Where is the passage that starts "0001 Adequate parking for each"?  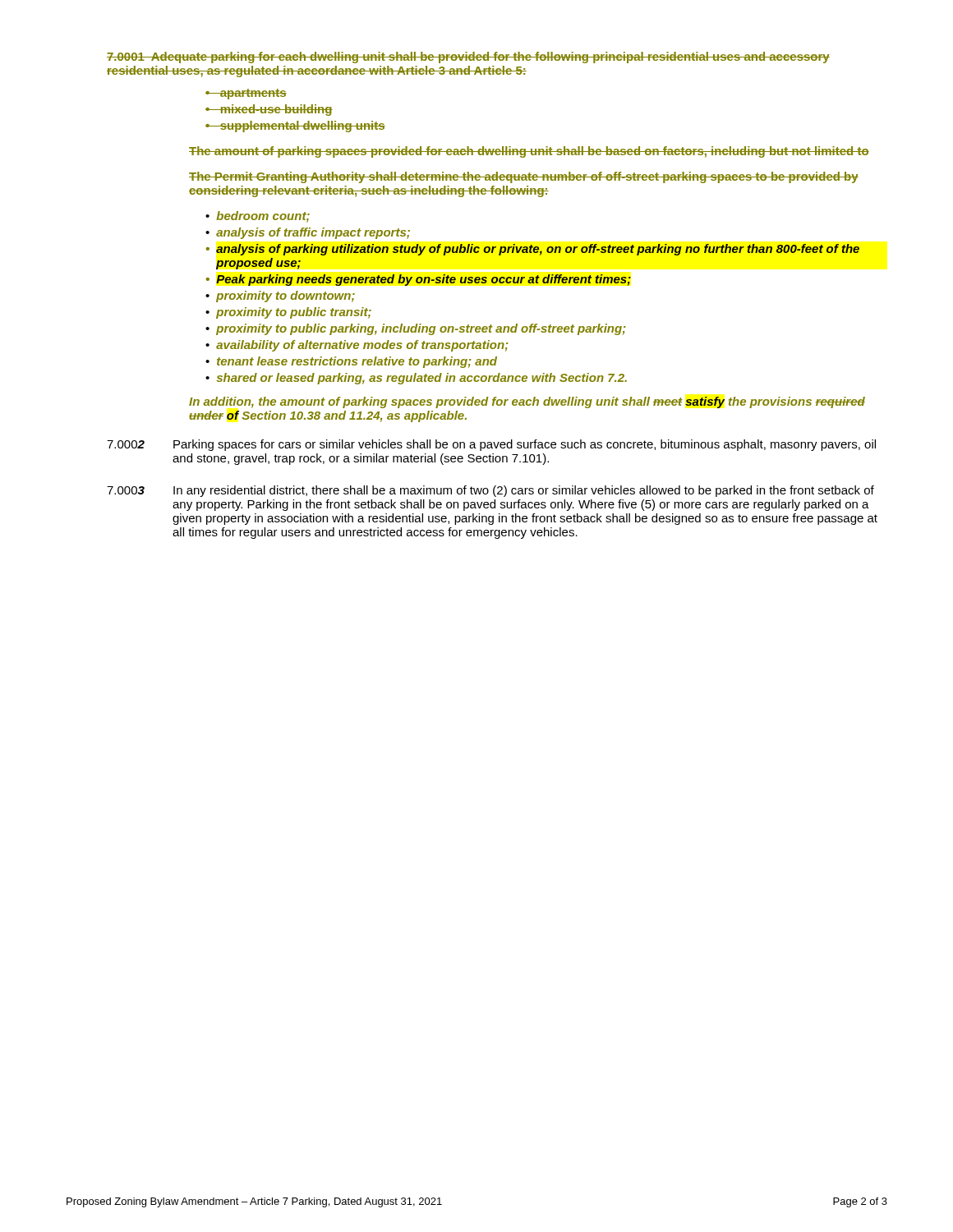pos(468,63)
